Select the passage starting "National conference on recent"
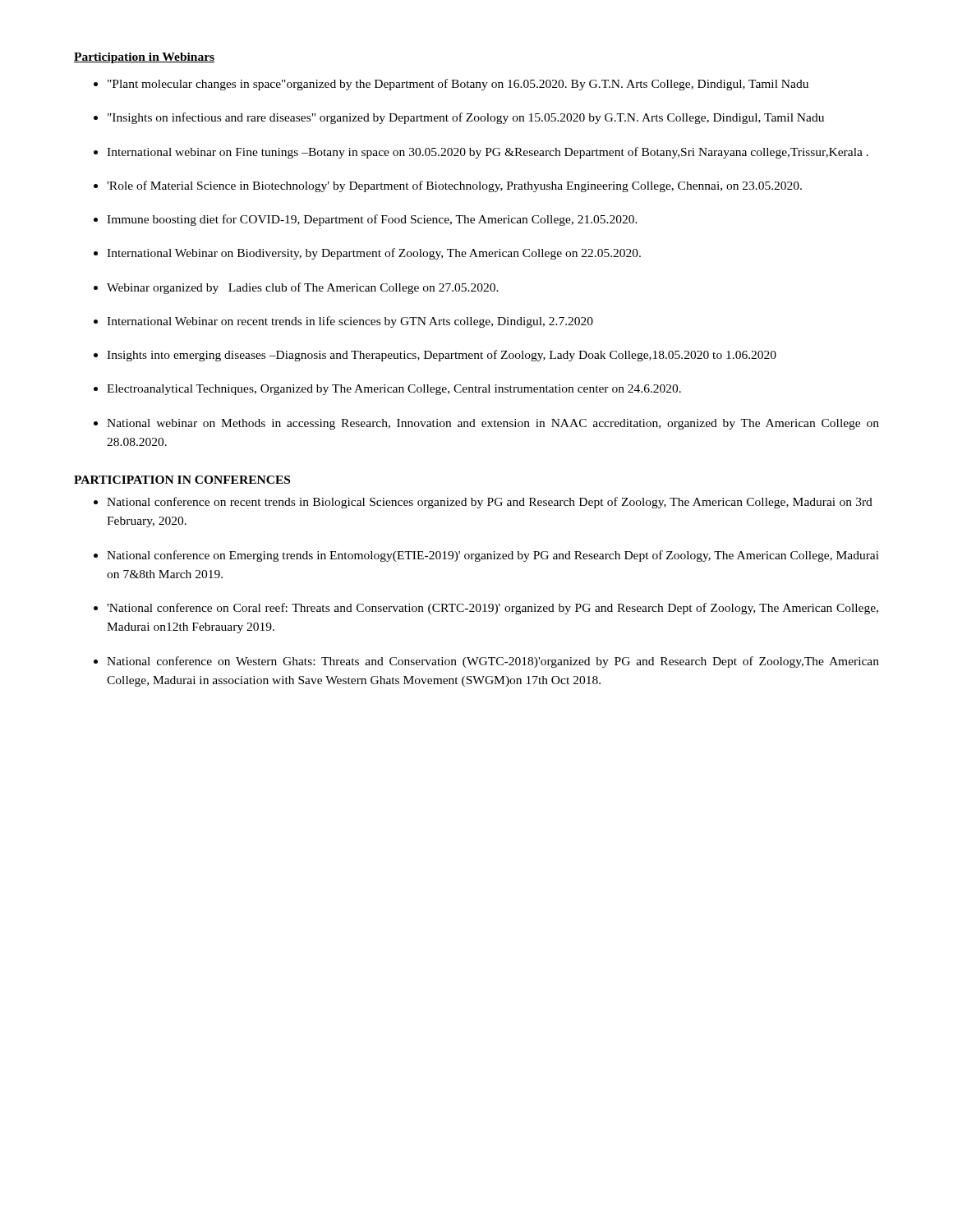Image resolution: width=953 pixels, height=1232 pixels. [x=493, y=511]
